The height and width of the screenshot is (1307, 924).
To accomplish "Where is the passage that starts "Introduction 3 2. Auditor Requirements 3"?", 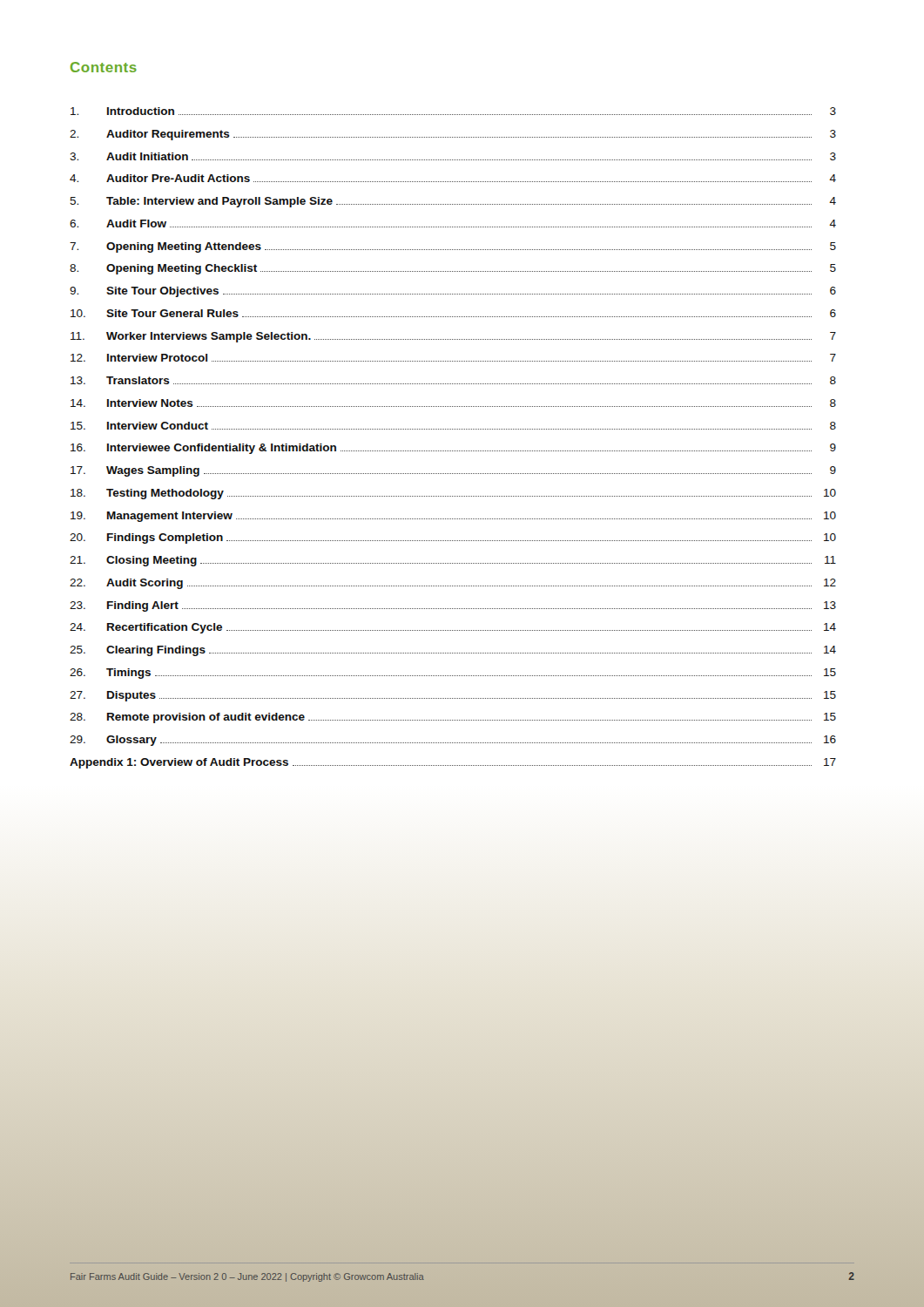I will click(453, 437).
